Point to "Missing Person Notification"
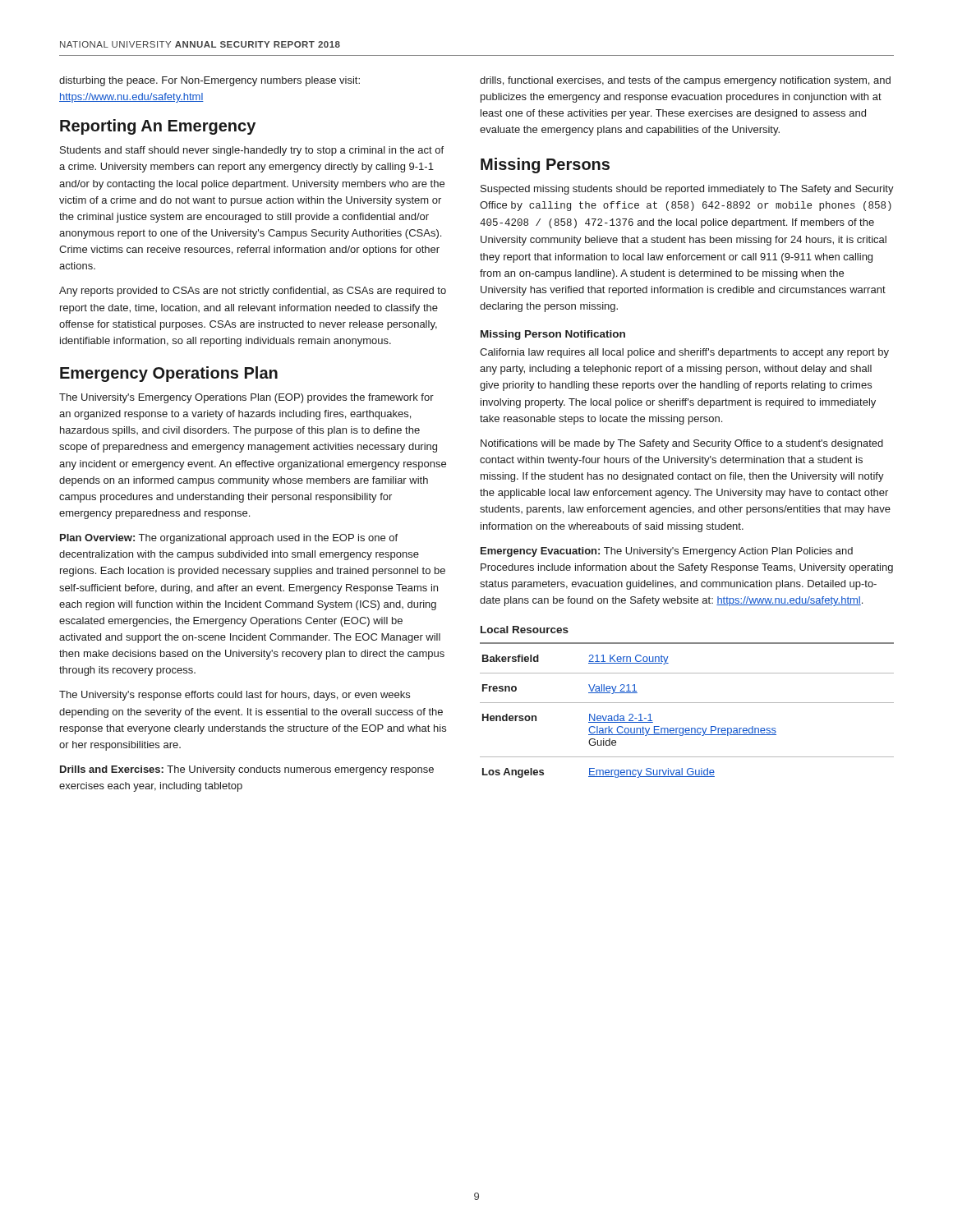This screenshot has height=1232, width=953. tap(553, 334)
